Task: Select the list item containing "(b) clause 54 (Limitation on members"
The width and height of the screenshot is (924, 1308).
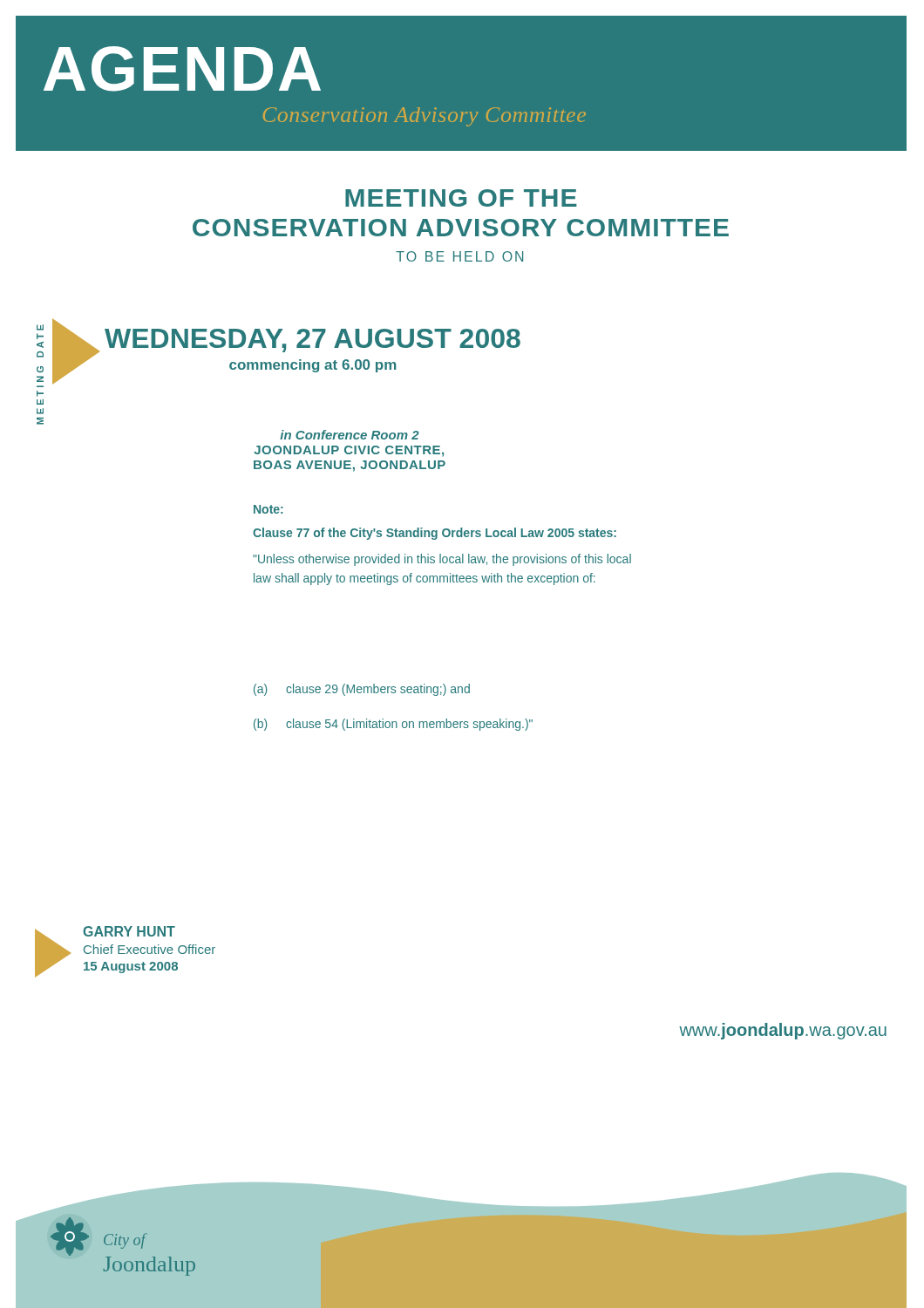Action: (x=427, y=724)
